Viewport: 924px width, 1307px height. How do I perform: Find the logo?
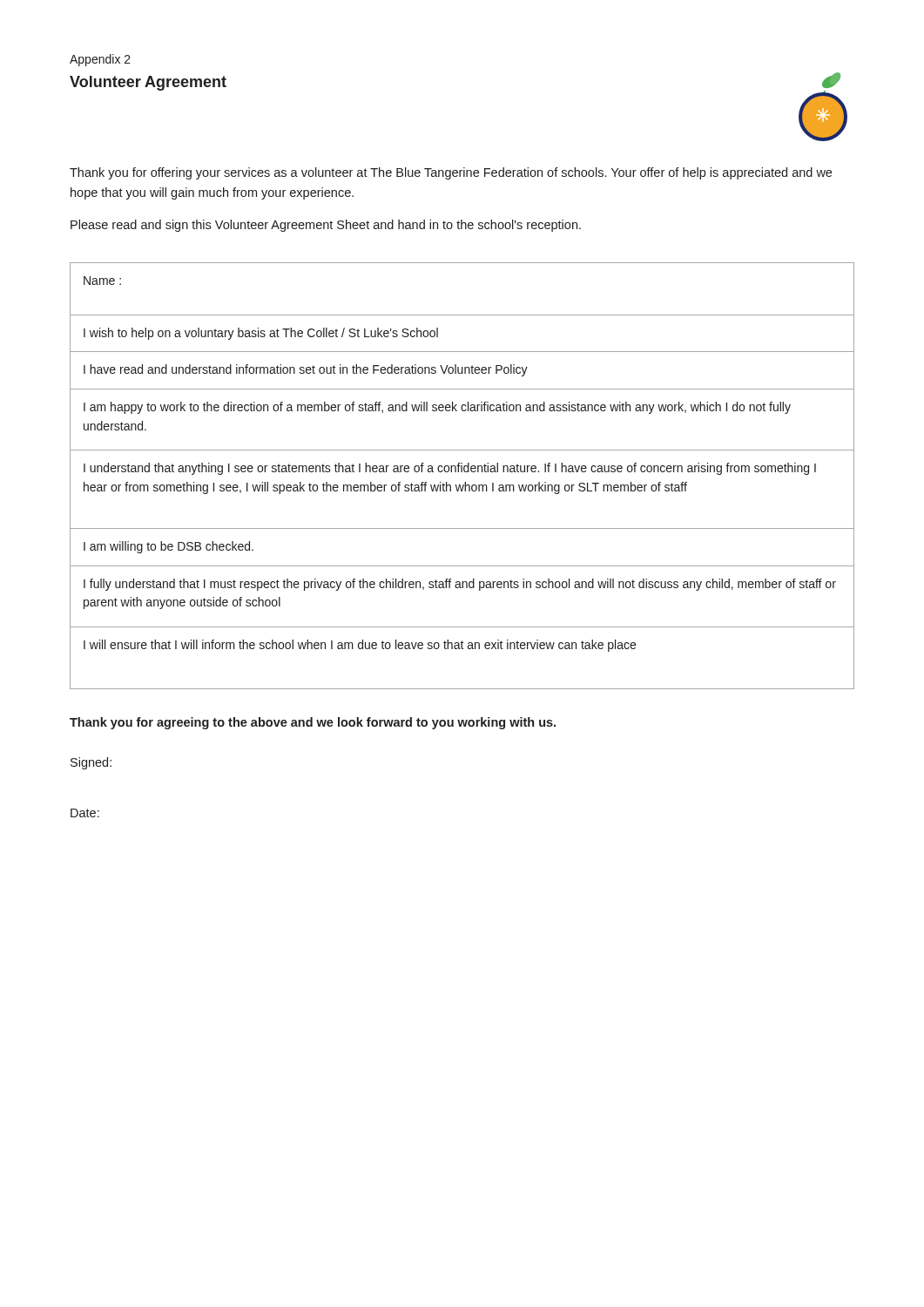coord(823,108)
